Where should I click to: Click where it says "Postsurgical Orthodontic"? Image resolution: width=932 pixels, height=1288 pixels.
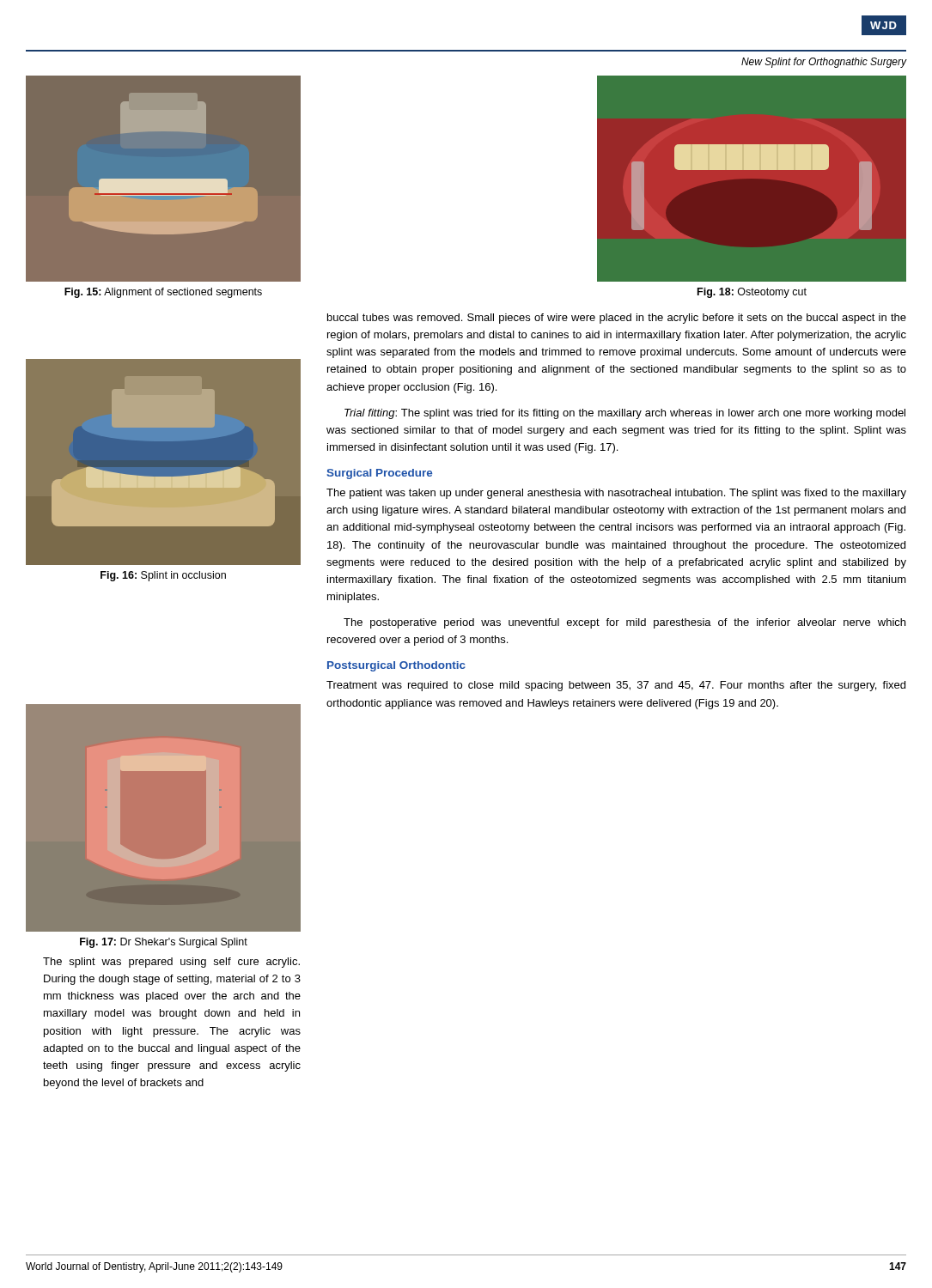pos(396,665)
